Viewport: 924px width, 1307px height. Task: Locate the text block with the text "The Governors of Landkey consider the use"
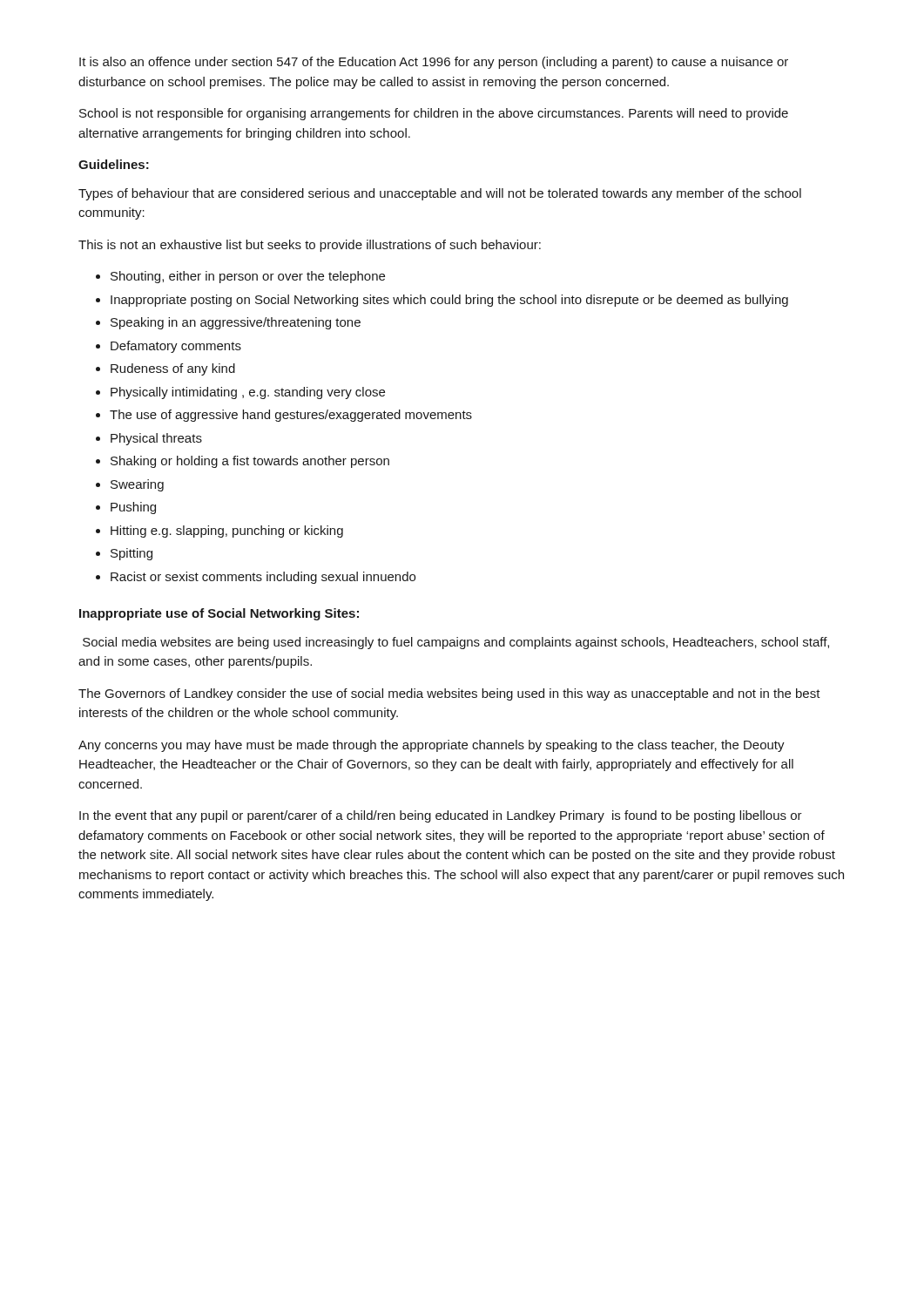pyautogui.click(x=449, y=703)
